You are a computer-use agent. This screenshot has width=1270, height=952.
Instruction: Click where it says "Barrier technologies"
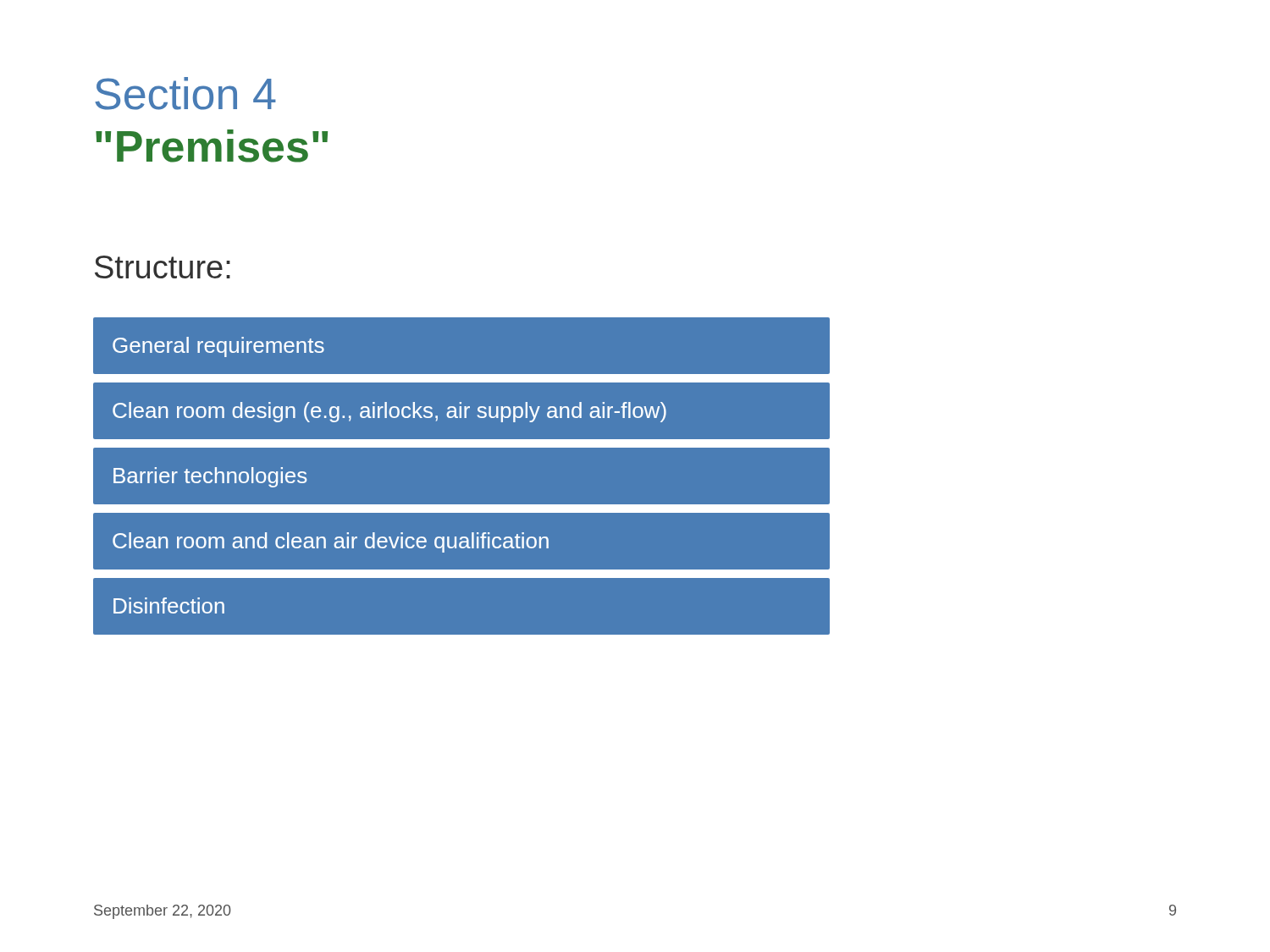pyautogui.click(x=210, y=476)
